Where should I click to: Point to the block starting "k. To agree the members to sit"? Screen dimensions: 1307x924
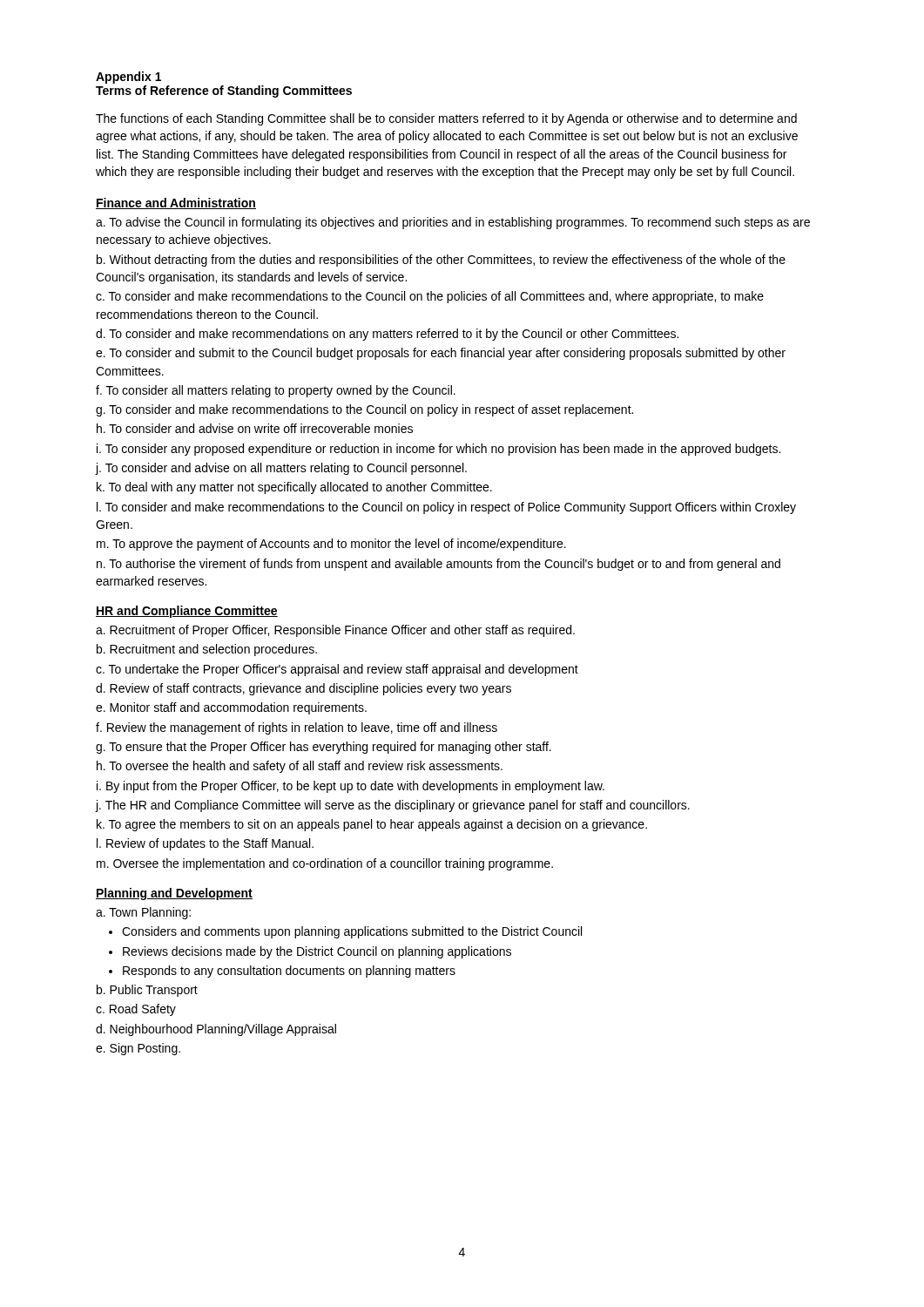(x=372, y=824)
